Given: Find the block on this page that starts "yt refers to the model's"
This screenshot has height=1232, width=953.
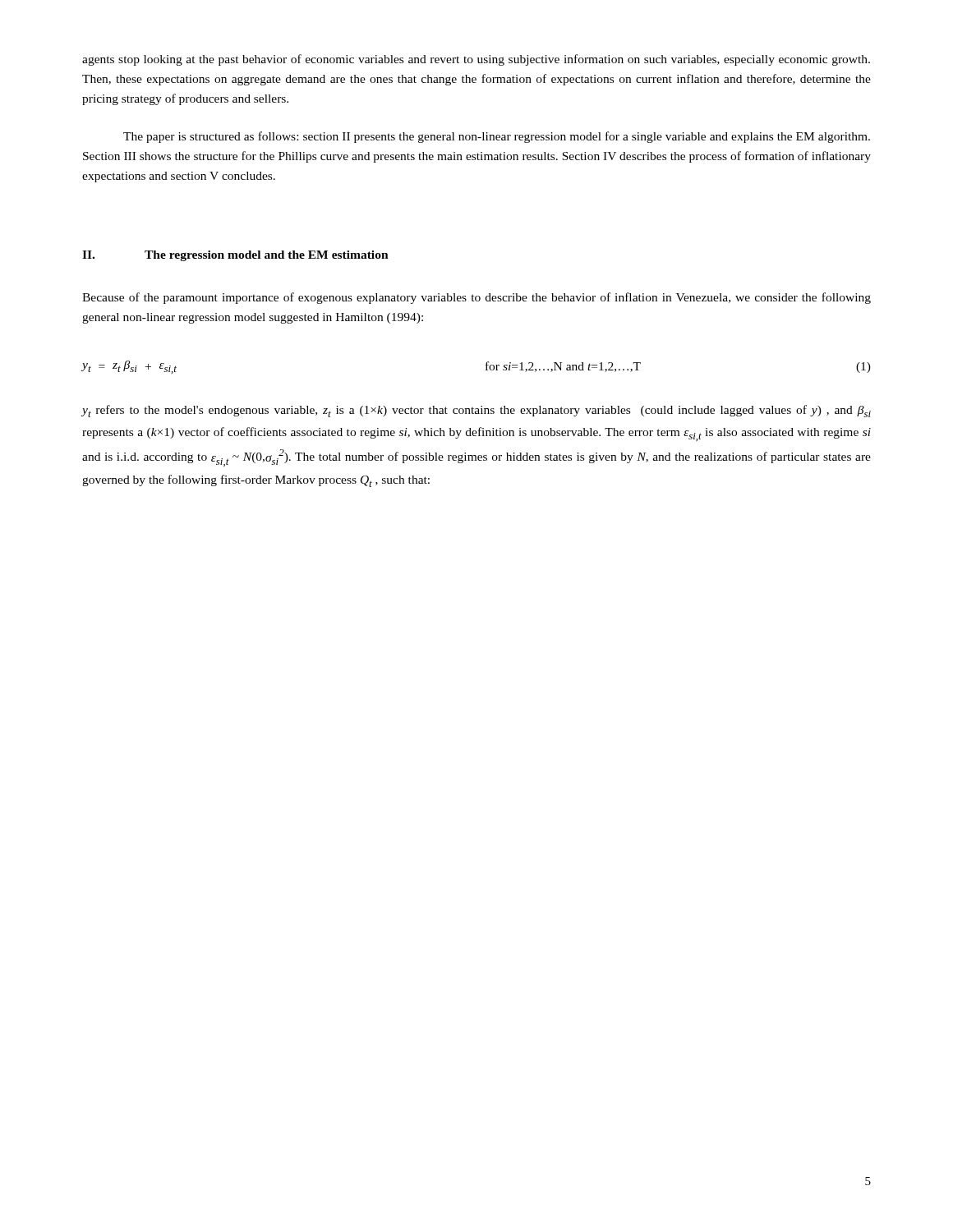Looking at the screenshot, I should (x=476, y=446).
